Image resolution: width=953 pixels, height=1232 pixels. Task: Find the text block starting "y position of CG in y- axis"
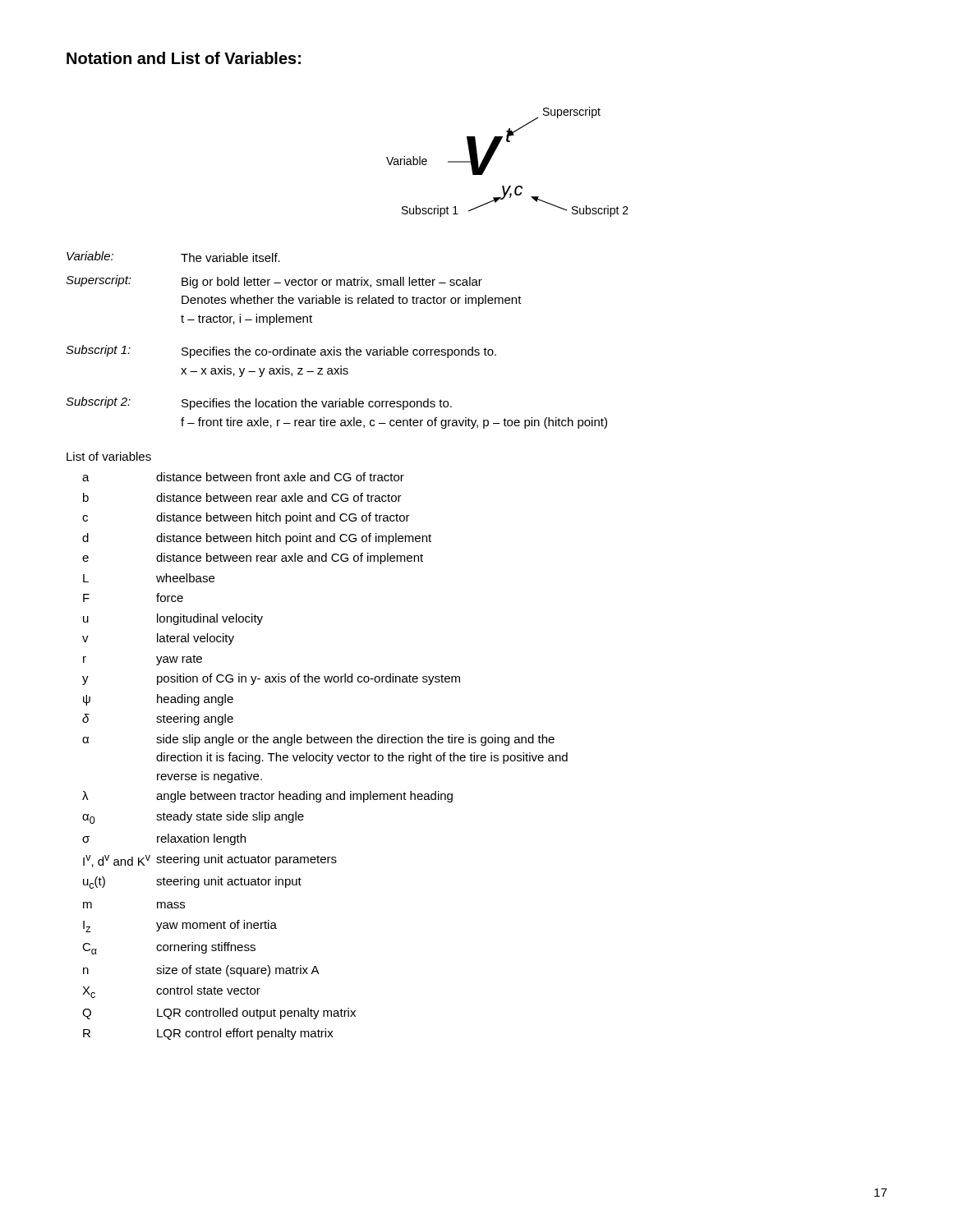click(271, 679)
